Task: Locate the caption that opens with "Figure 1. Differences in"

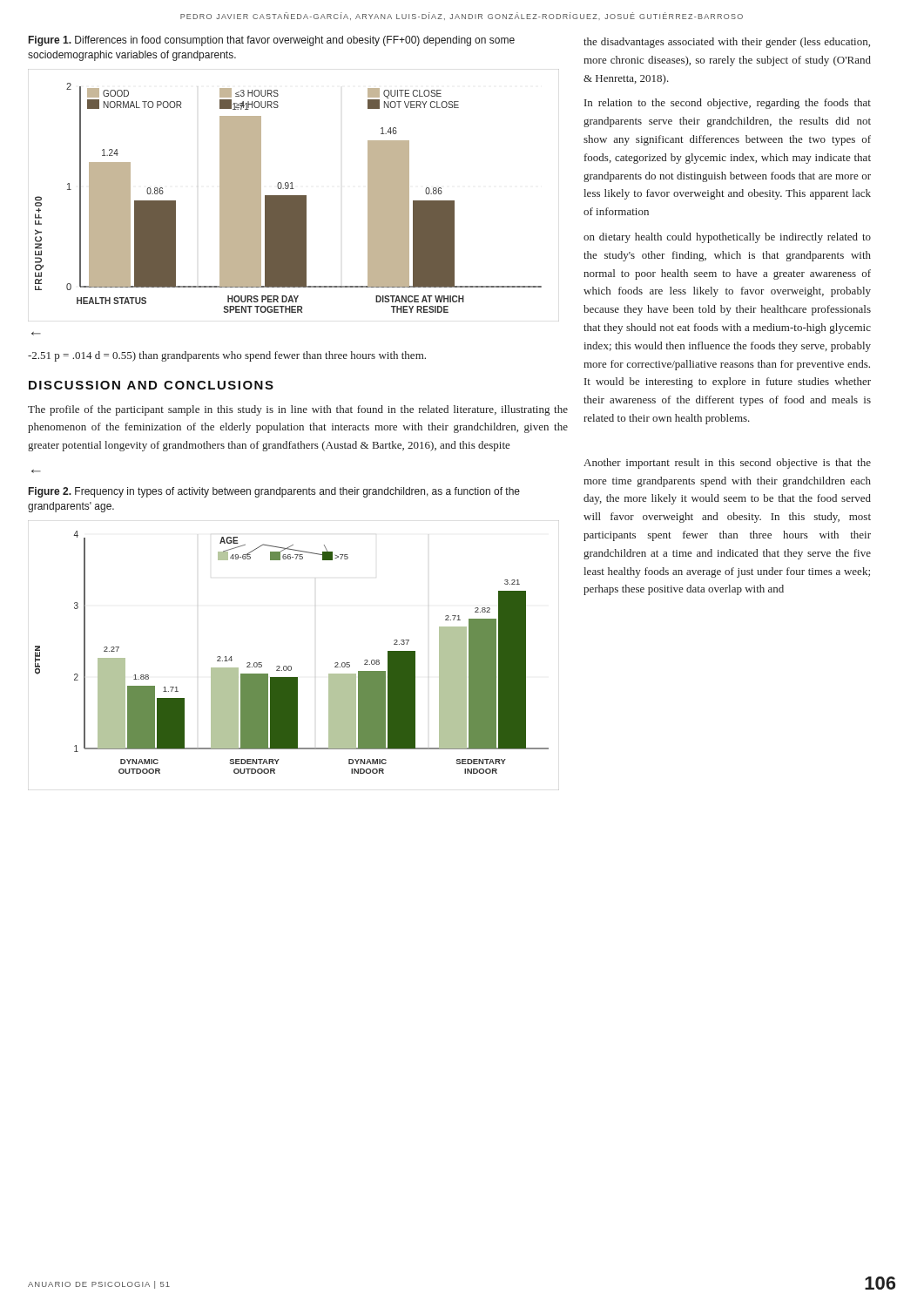Action: pos(271,48)
